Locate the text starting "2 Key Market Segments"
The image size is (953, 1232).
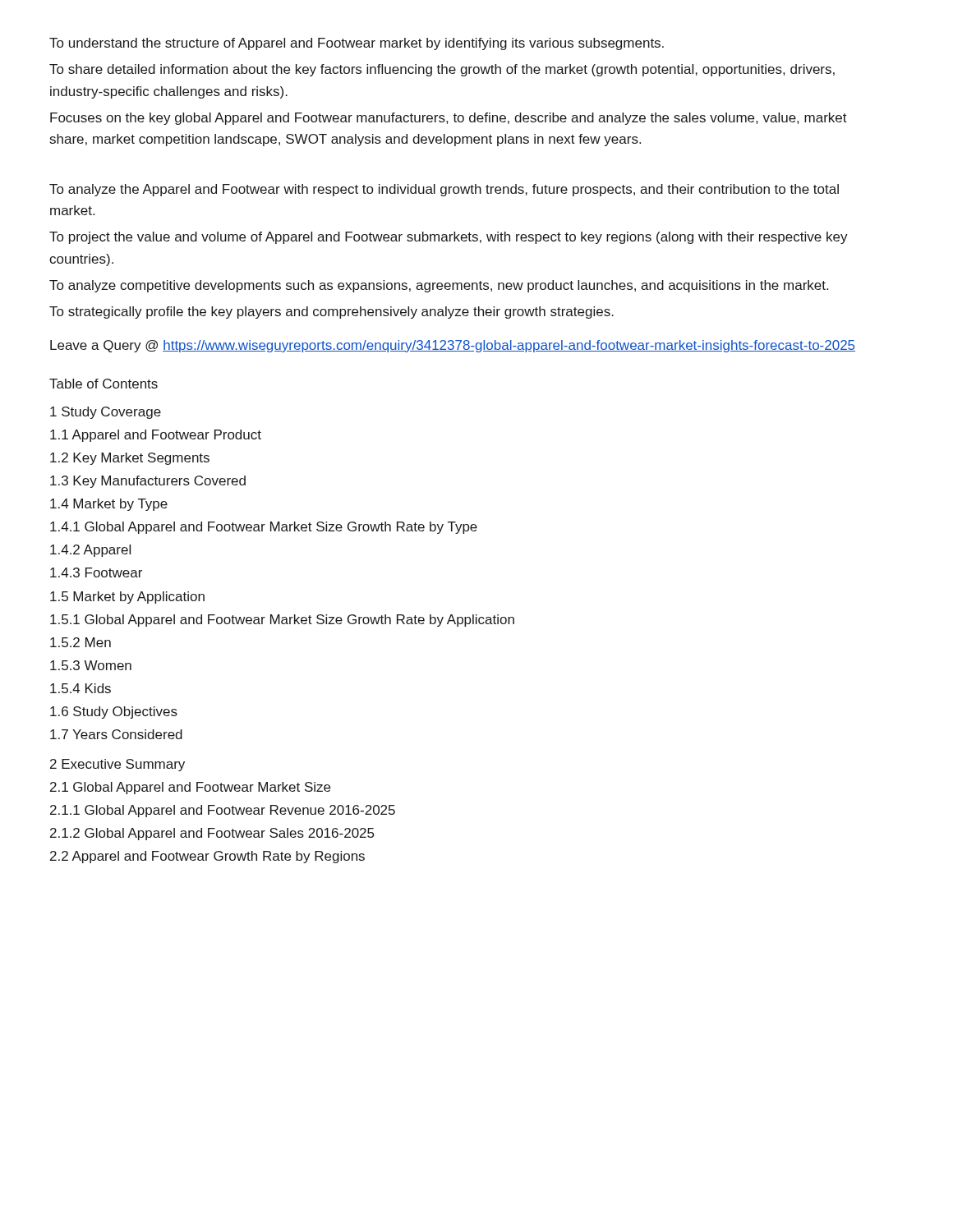[x=130, y=458]
